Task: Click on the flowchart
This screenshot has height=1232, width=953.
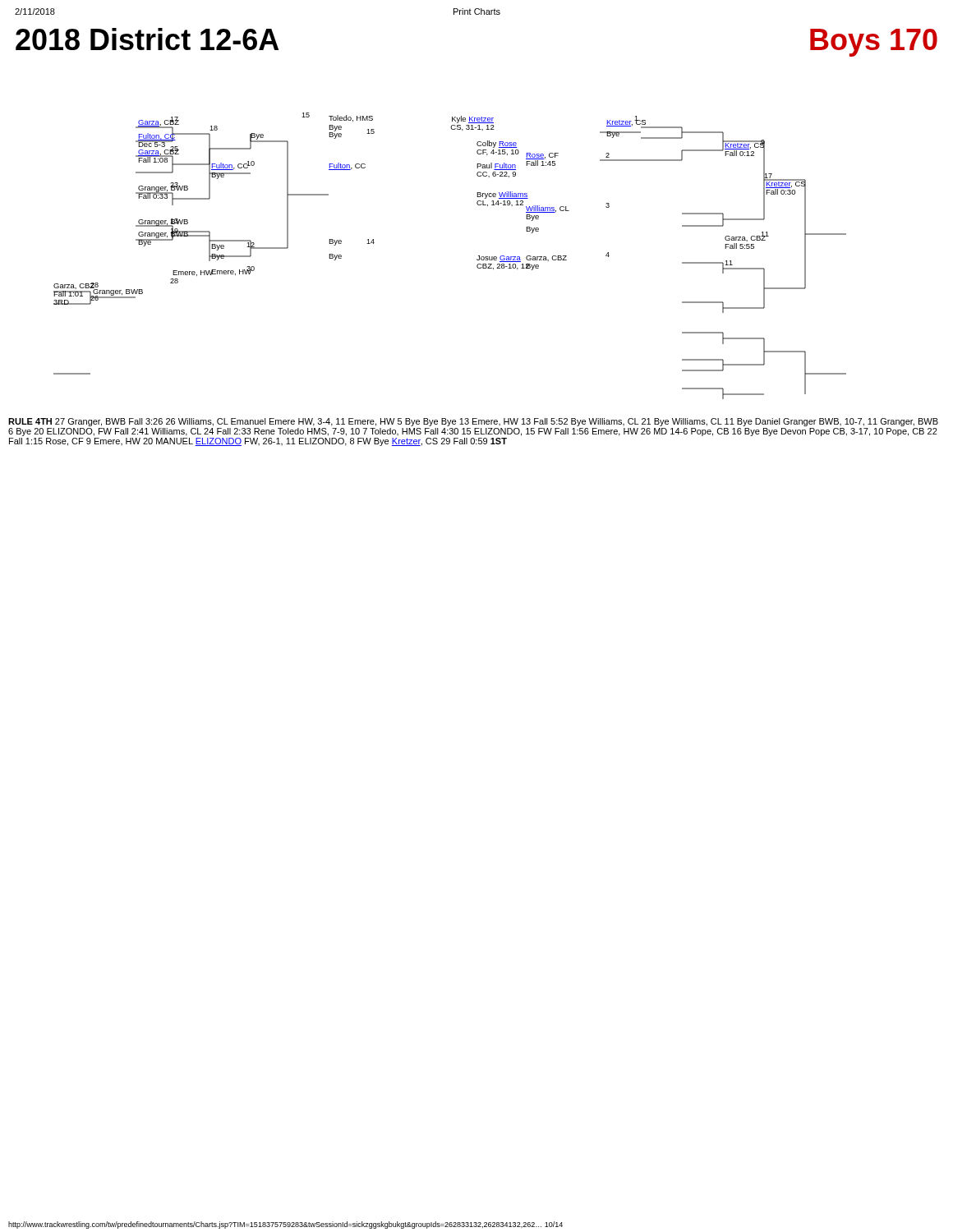Action: 476,238
